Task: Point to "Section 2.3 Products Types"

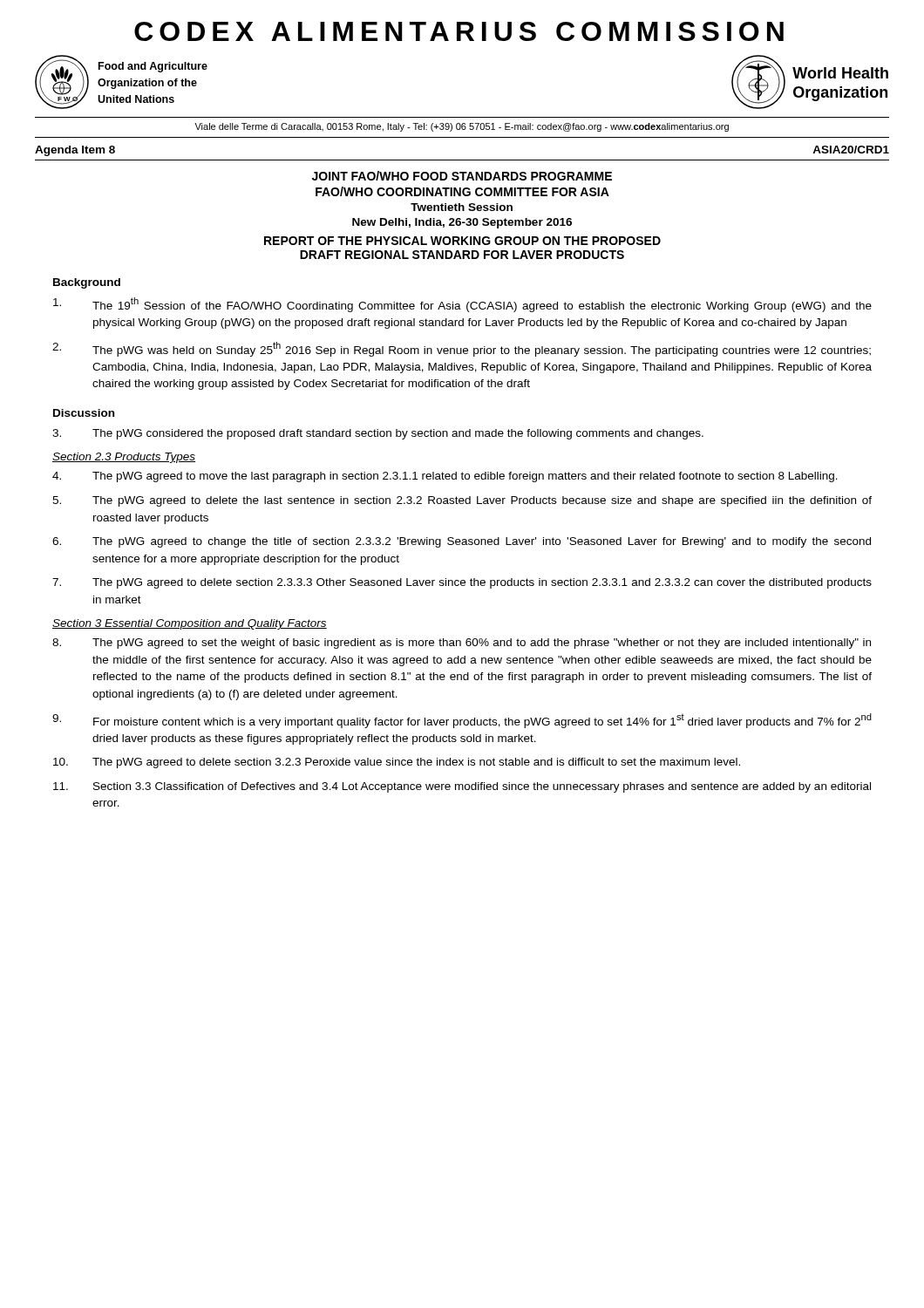Action: [x=124, y=457]
